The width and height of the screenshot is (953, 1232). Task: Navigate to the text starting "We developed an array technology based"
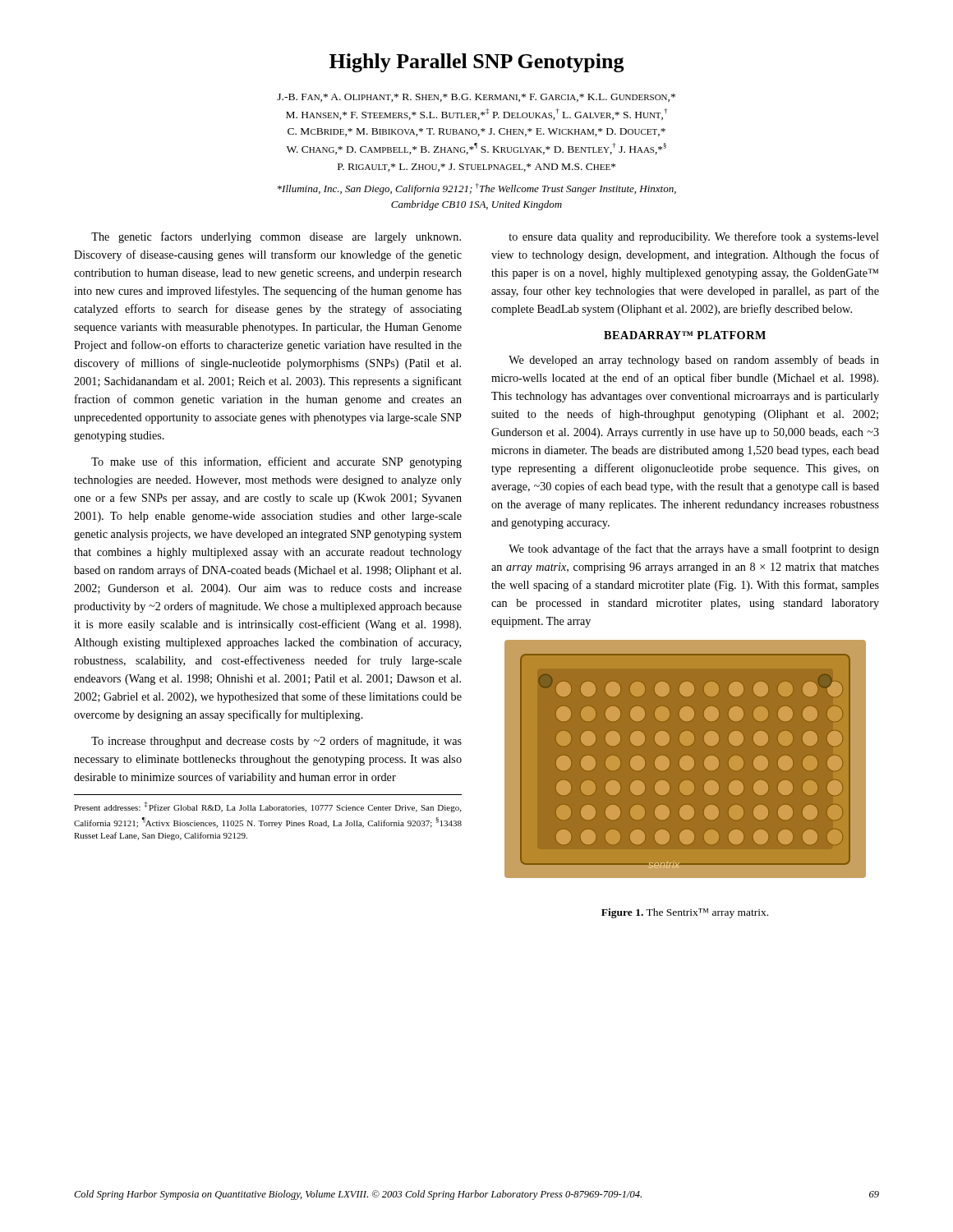[685, 490]
